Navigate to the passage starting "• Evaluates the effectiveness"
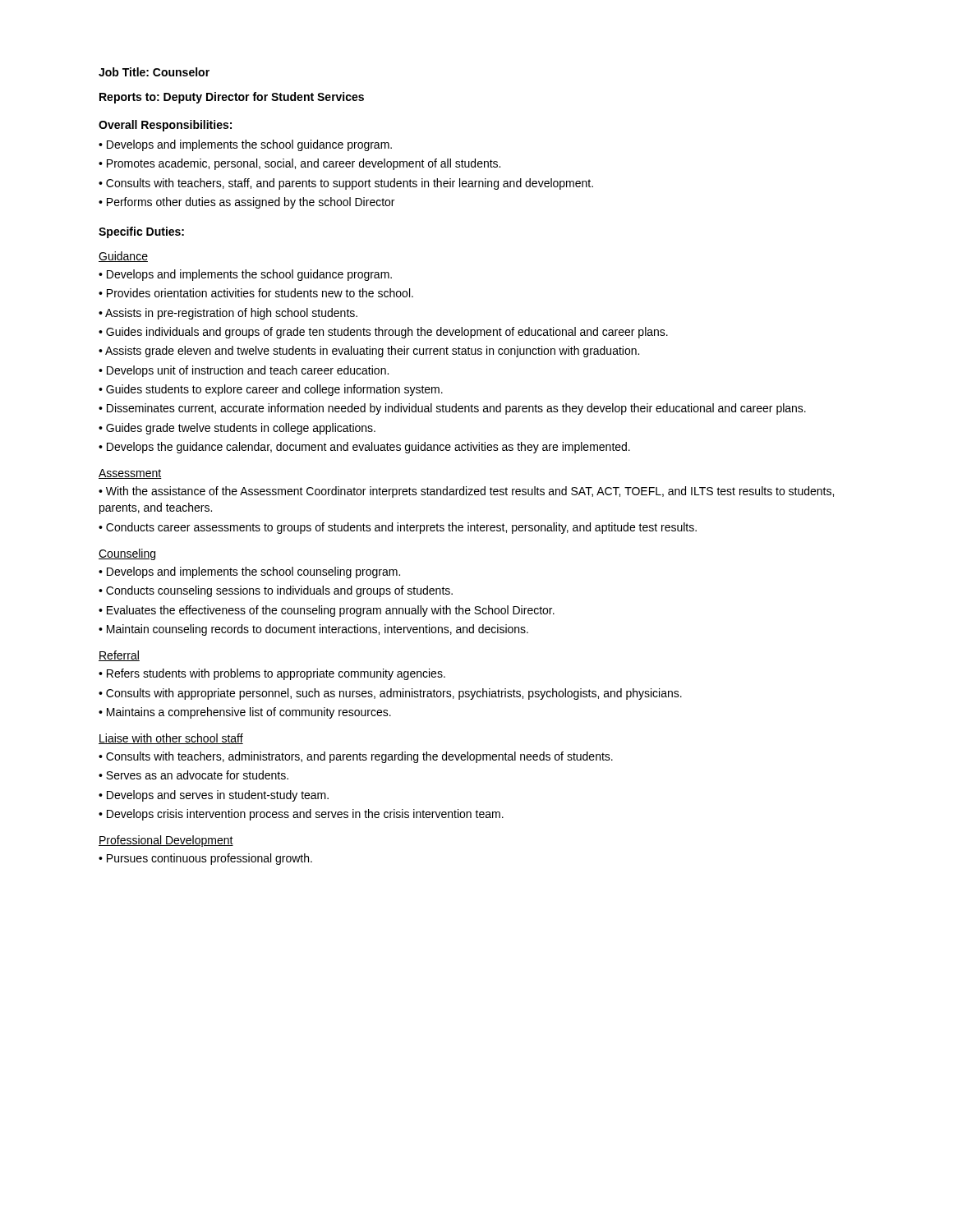This screenshot has height=1232, width=953. tap(327, 610)
